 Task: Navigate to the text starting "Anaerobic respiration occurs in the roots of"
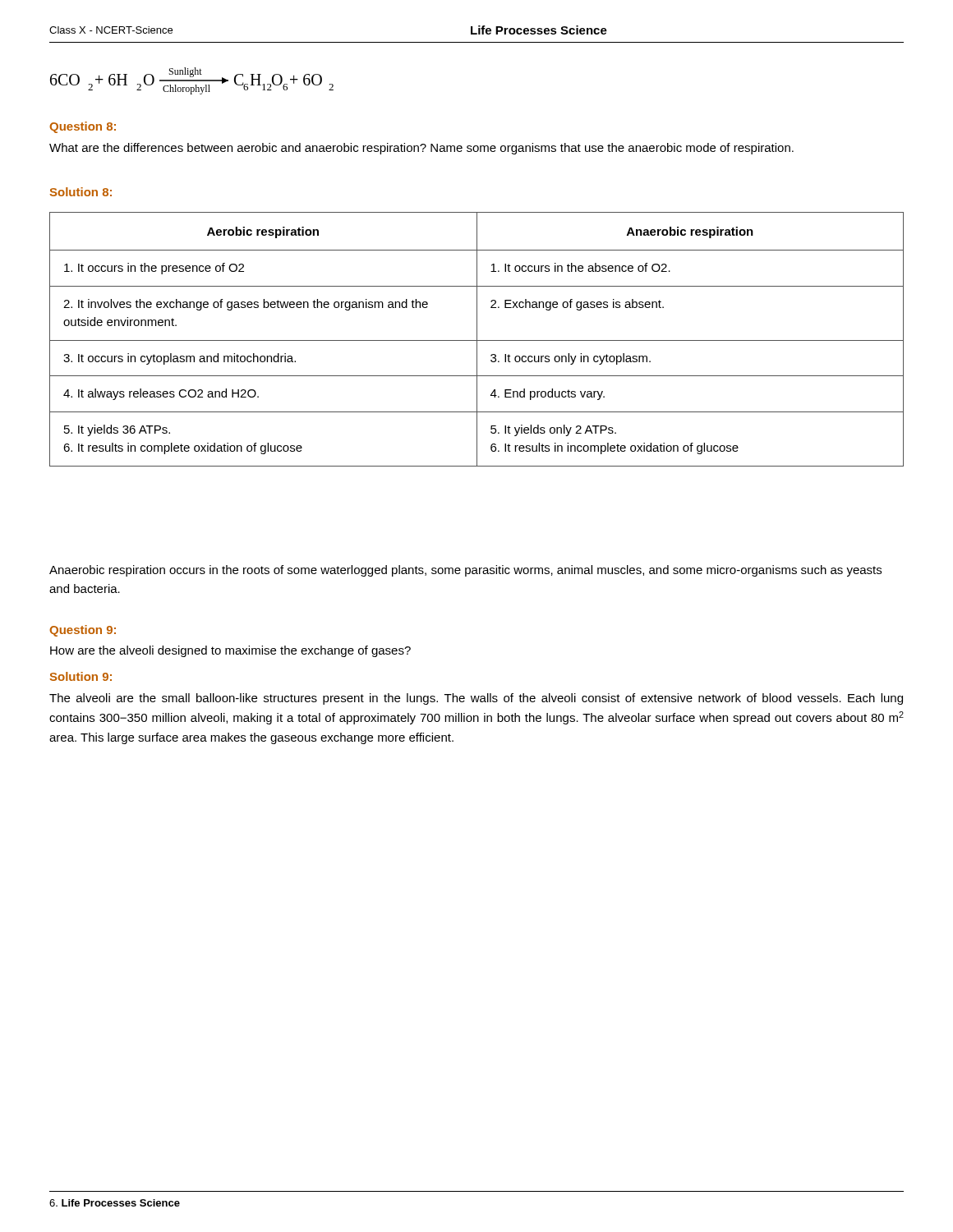tap(466, 579)
